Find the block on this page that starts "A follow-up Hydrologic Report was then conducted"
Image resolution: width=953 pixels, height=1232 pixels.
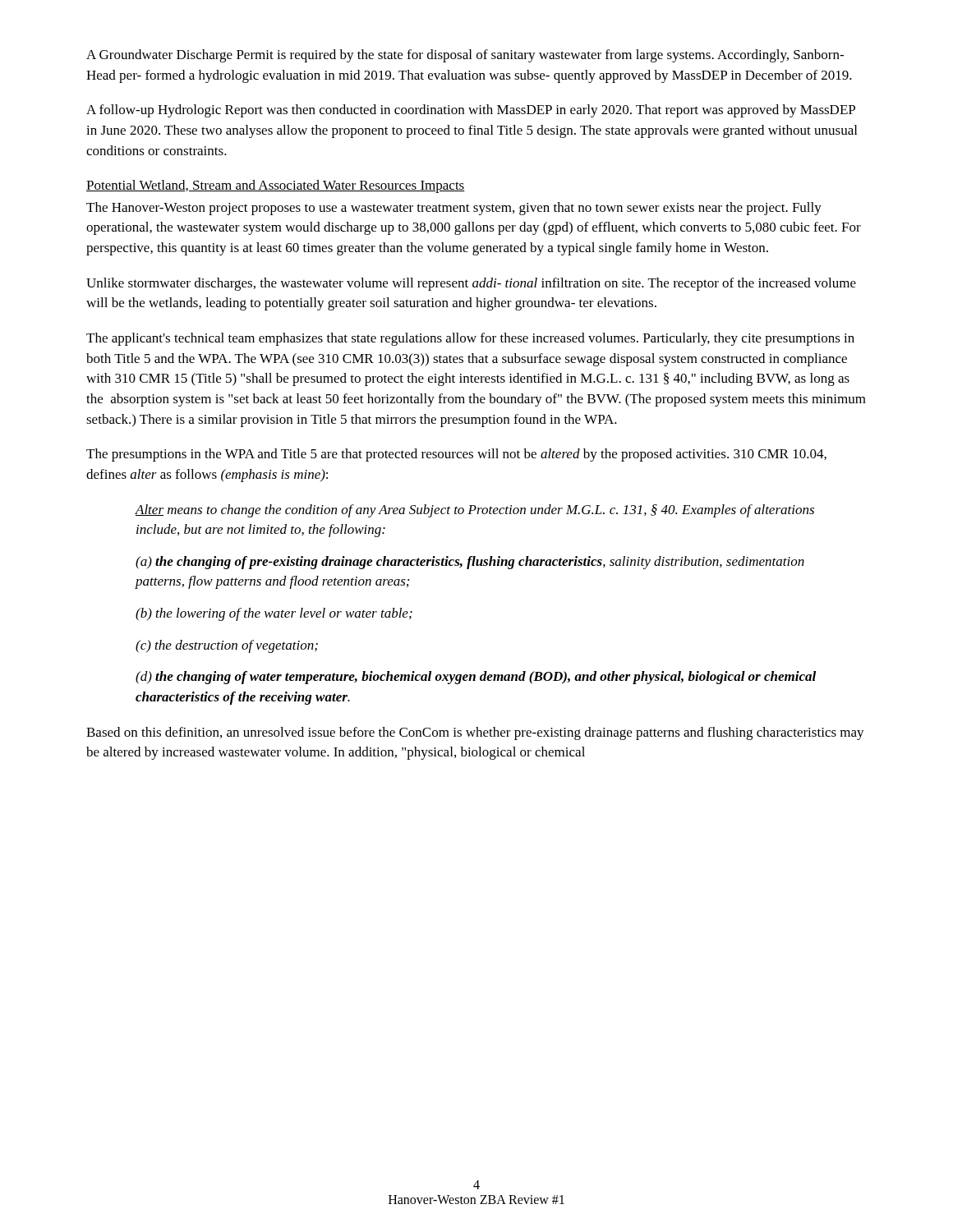point(472,130)
